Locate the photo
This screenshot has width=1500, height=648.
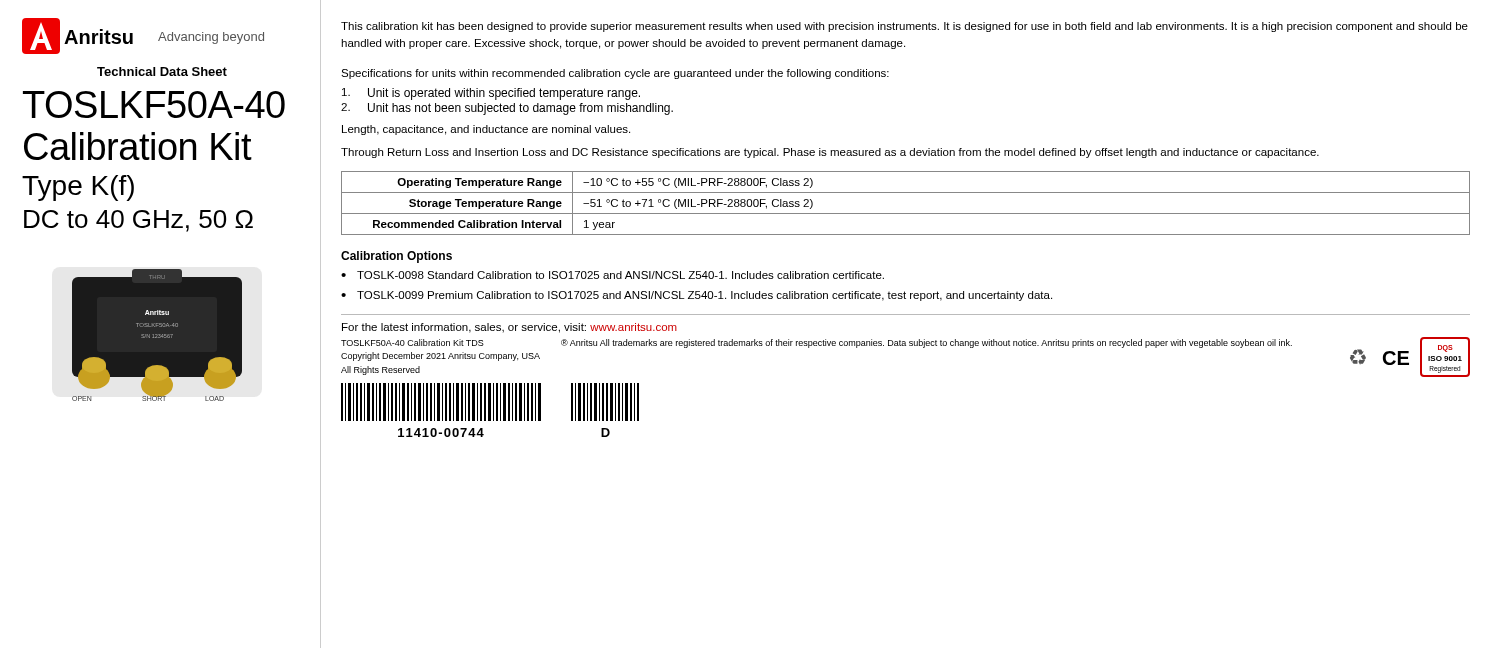pyautogui.click(x=162, y=329)
